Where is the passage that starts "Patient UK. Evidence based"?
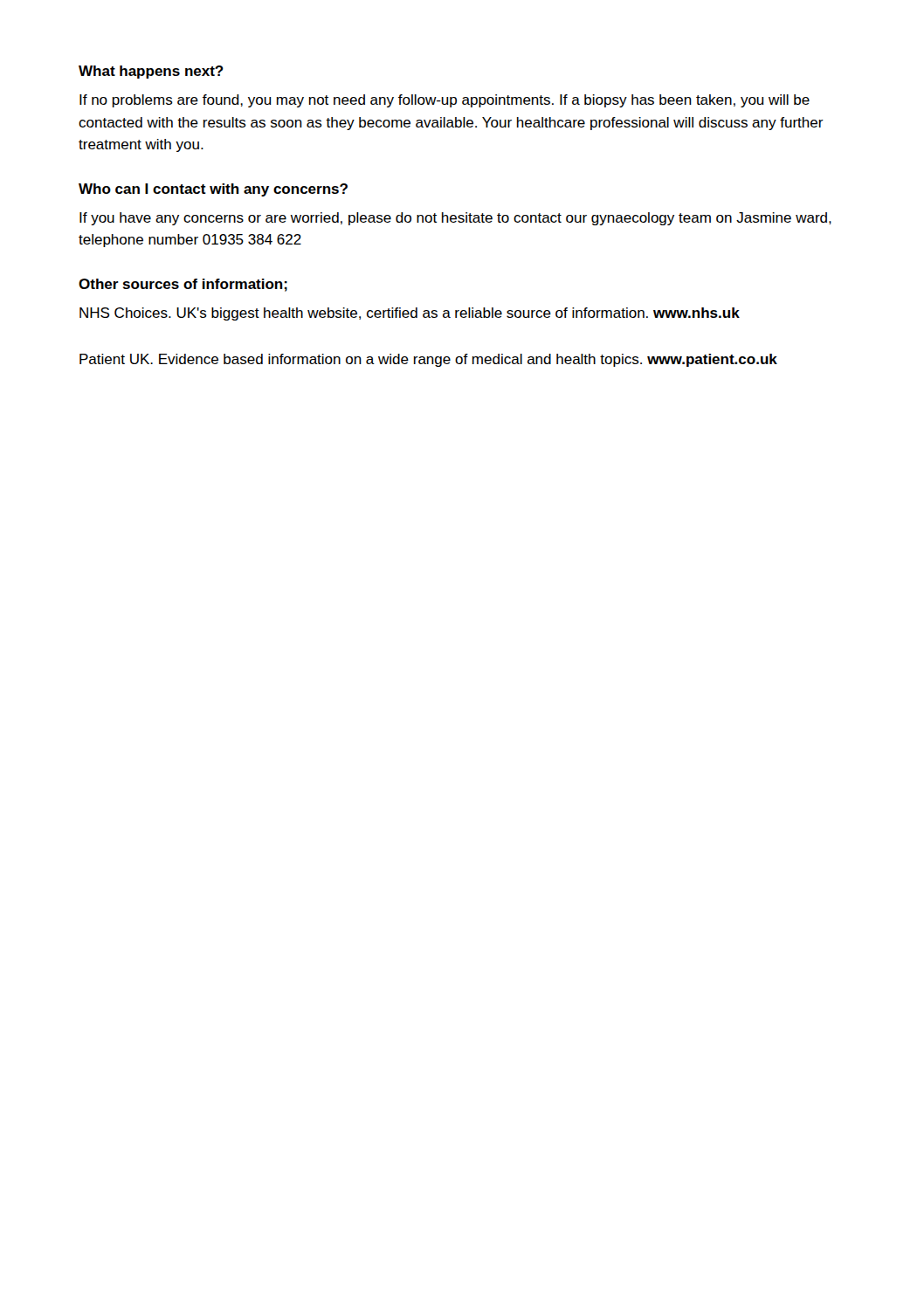The image size is (924, 1310). pos(428,359)
